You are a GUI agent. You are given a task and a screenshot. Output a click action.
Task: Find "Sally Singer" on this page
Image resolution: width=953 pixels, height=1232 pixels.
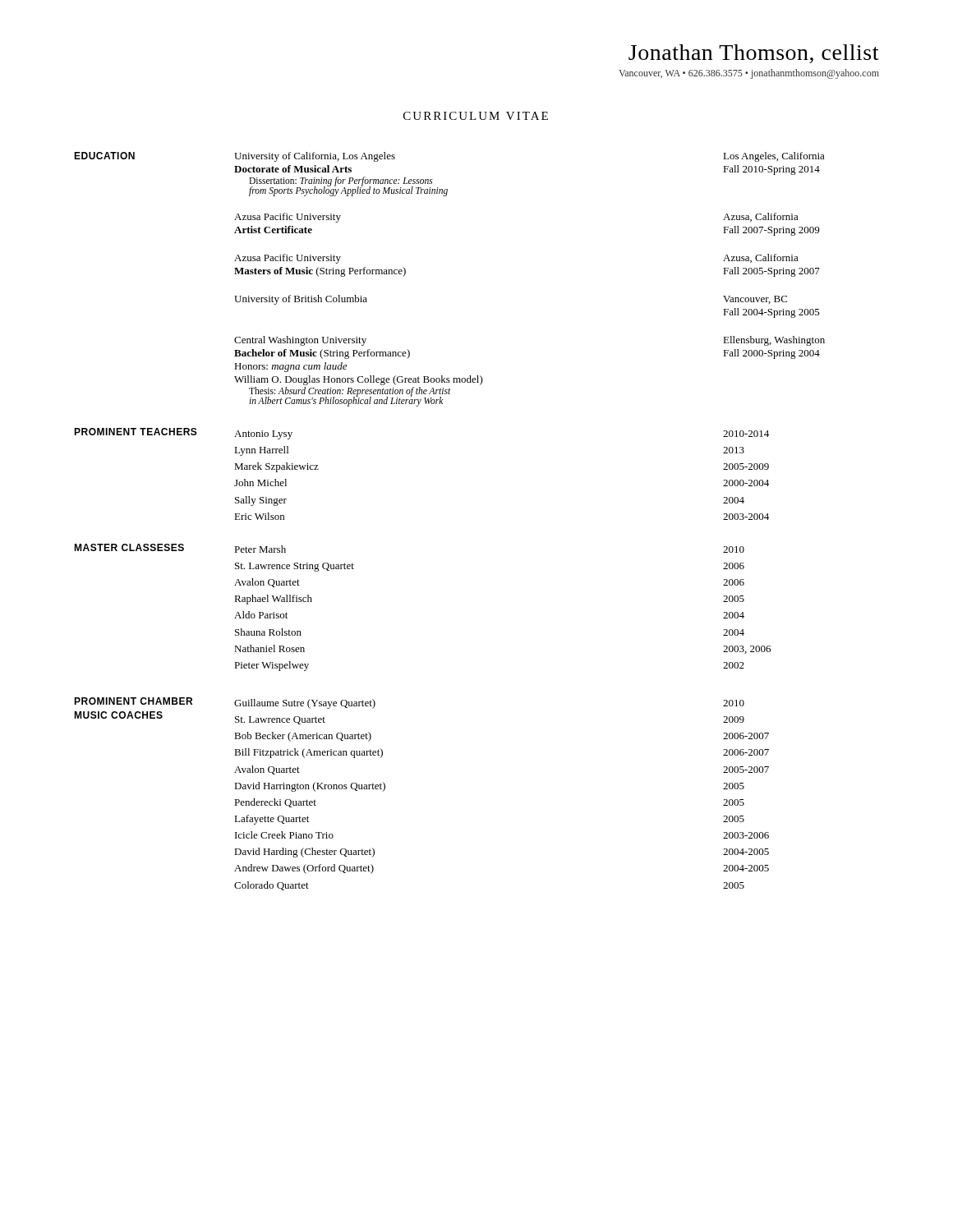[x=260, y=499]
